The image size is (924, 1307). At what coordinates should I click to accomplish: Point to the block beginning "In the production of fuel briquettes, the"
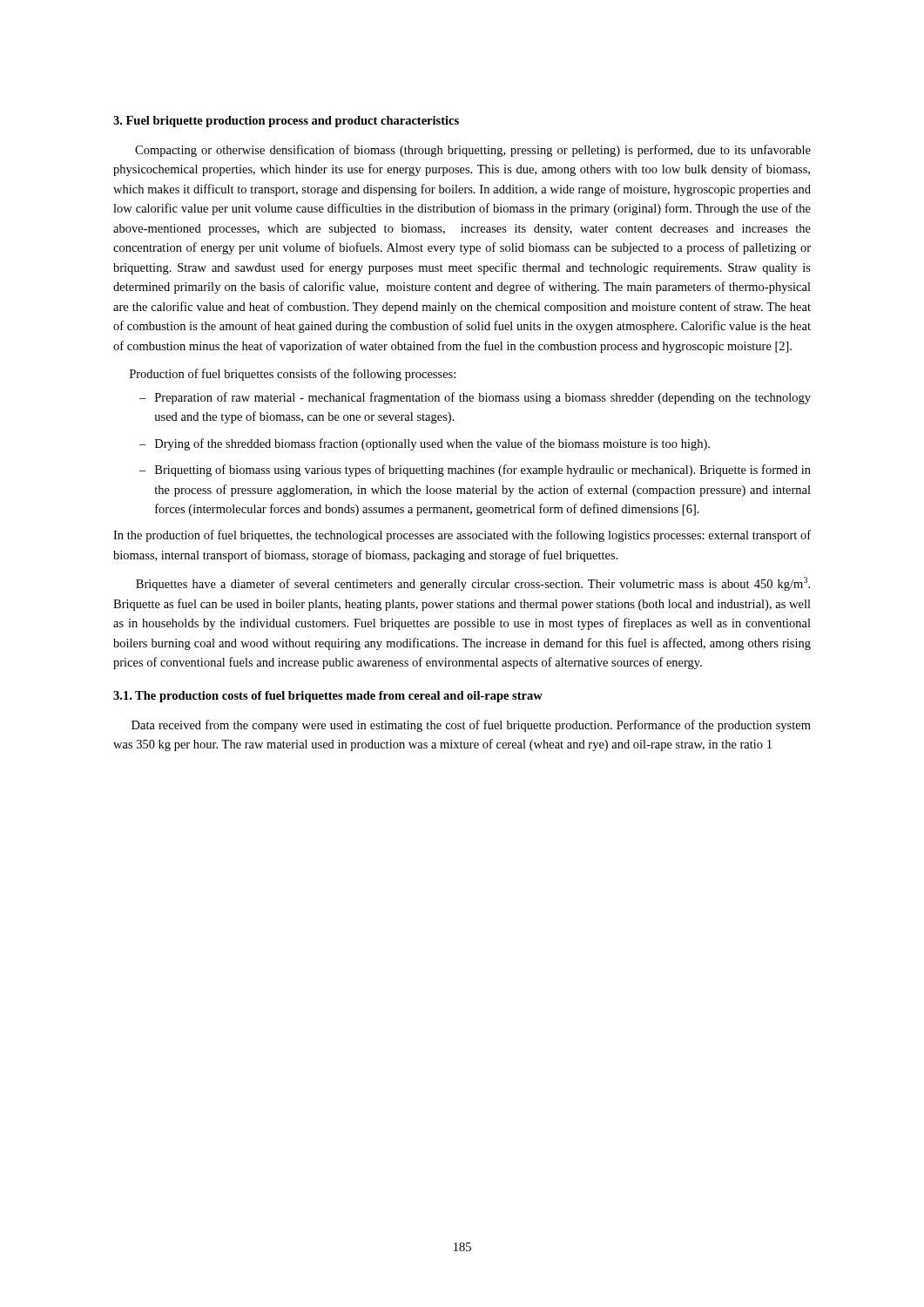(x=462, y=545)
